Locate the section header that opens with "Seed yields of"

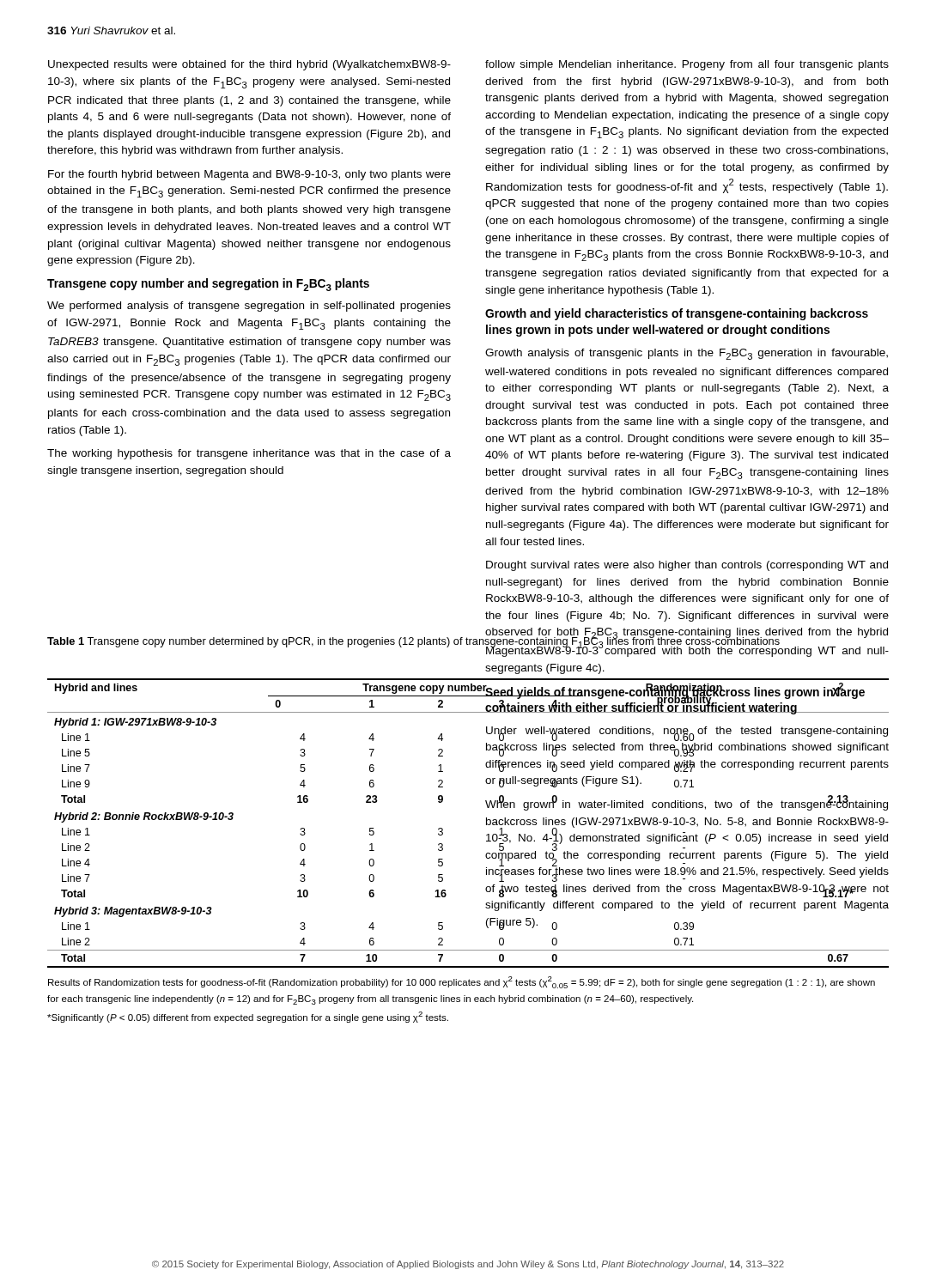(x=675, y=700)
